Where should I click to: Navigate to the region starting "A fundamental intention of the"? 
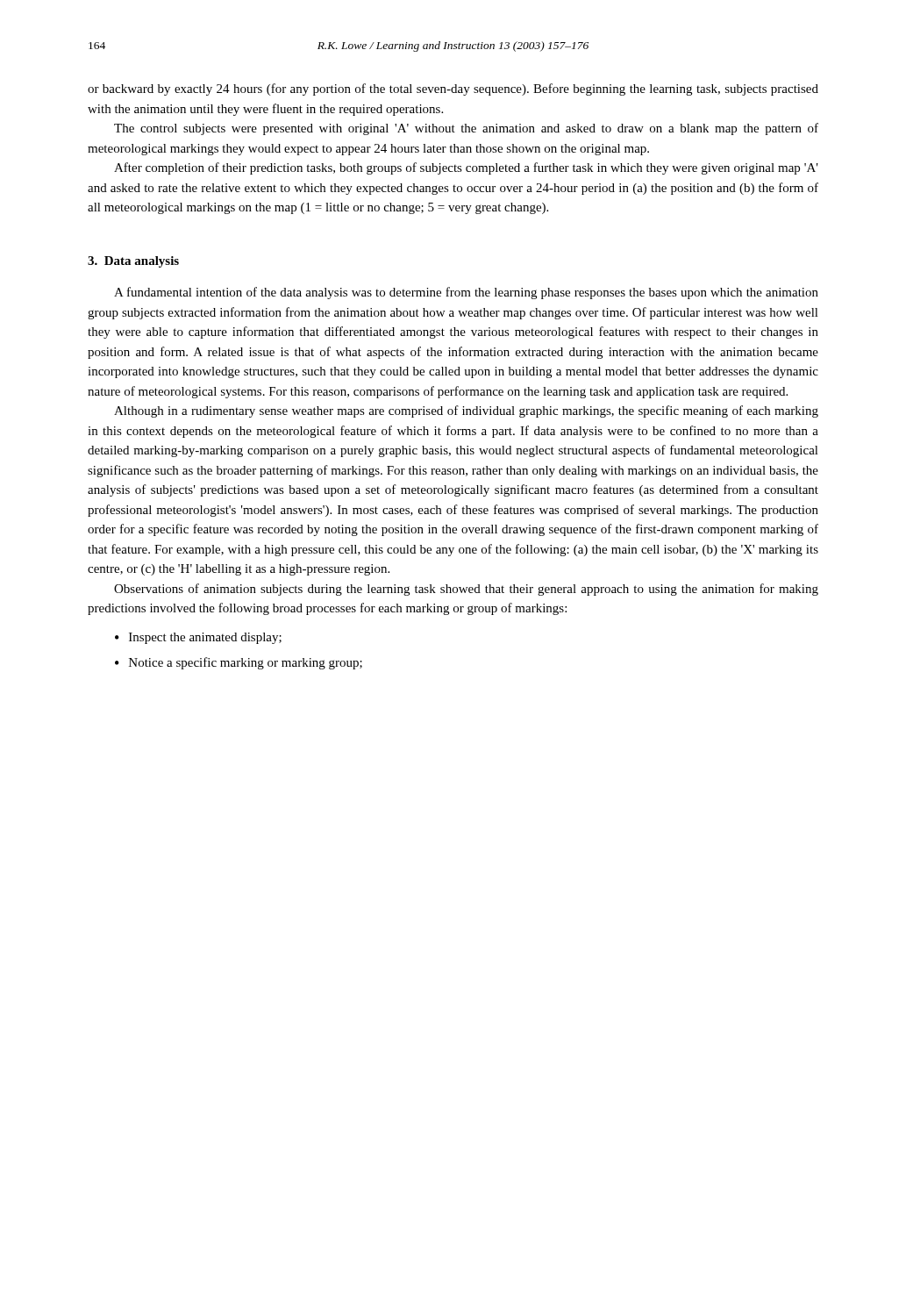(x=453, y=342)
